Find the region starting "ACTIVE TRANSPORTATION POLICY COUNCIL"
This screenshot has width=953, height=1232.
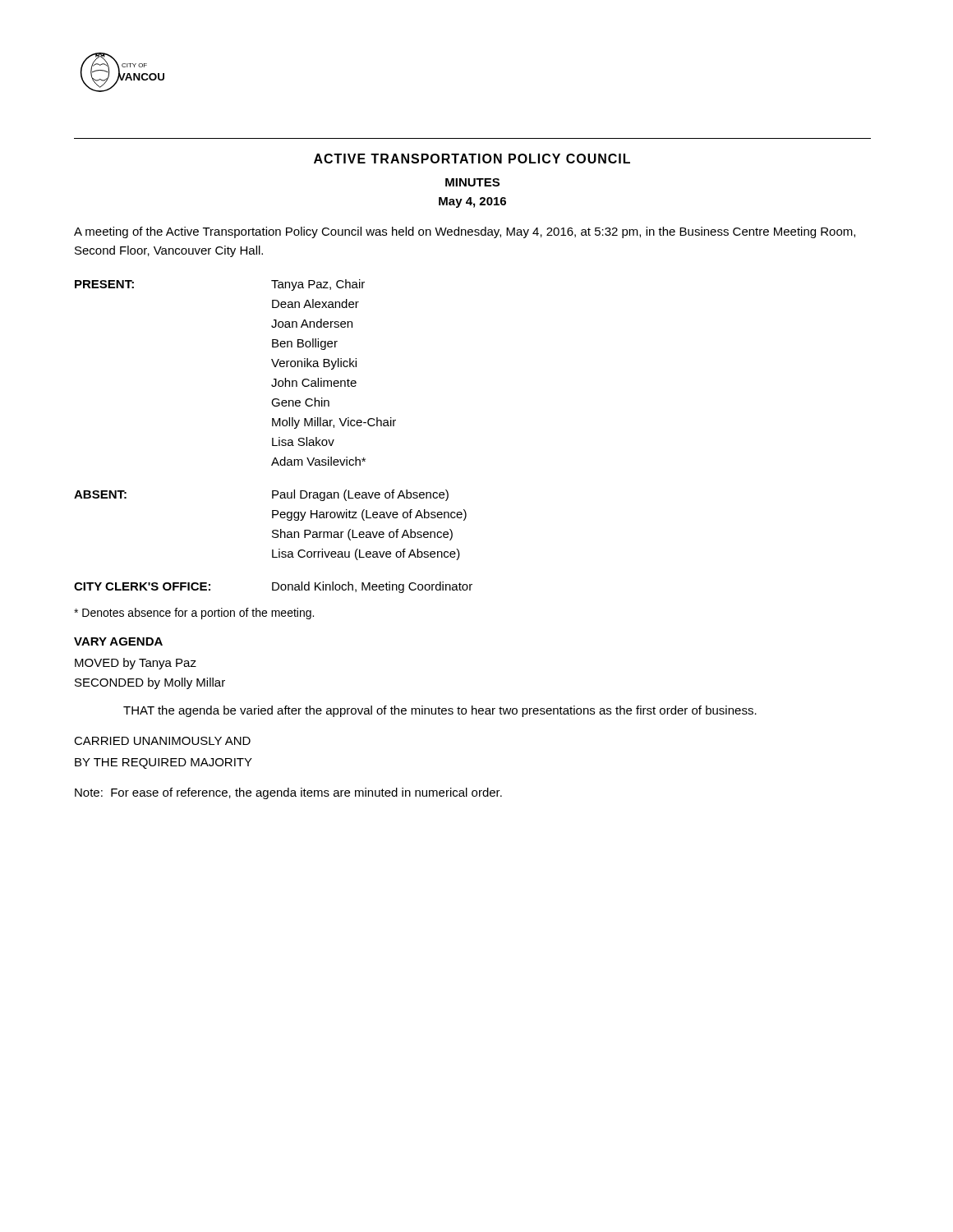pyautogui.click(x=472, y=159)
